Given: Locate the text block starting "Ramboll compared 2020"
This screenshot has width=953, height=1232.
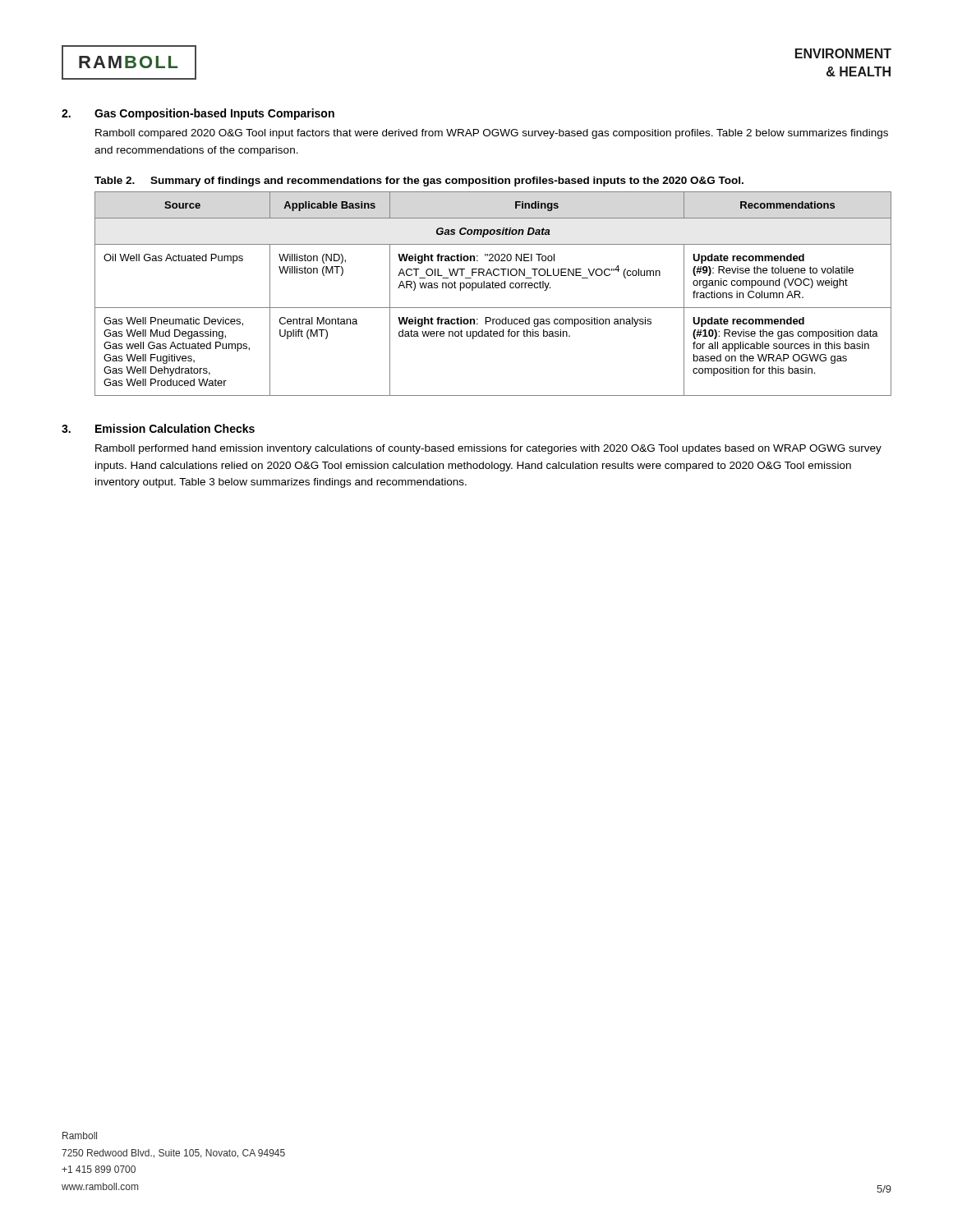Looking at the screenshot, I should (491, 141).
